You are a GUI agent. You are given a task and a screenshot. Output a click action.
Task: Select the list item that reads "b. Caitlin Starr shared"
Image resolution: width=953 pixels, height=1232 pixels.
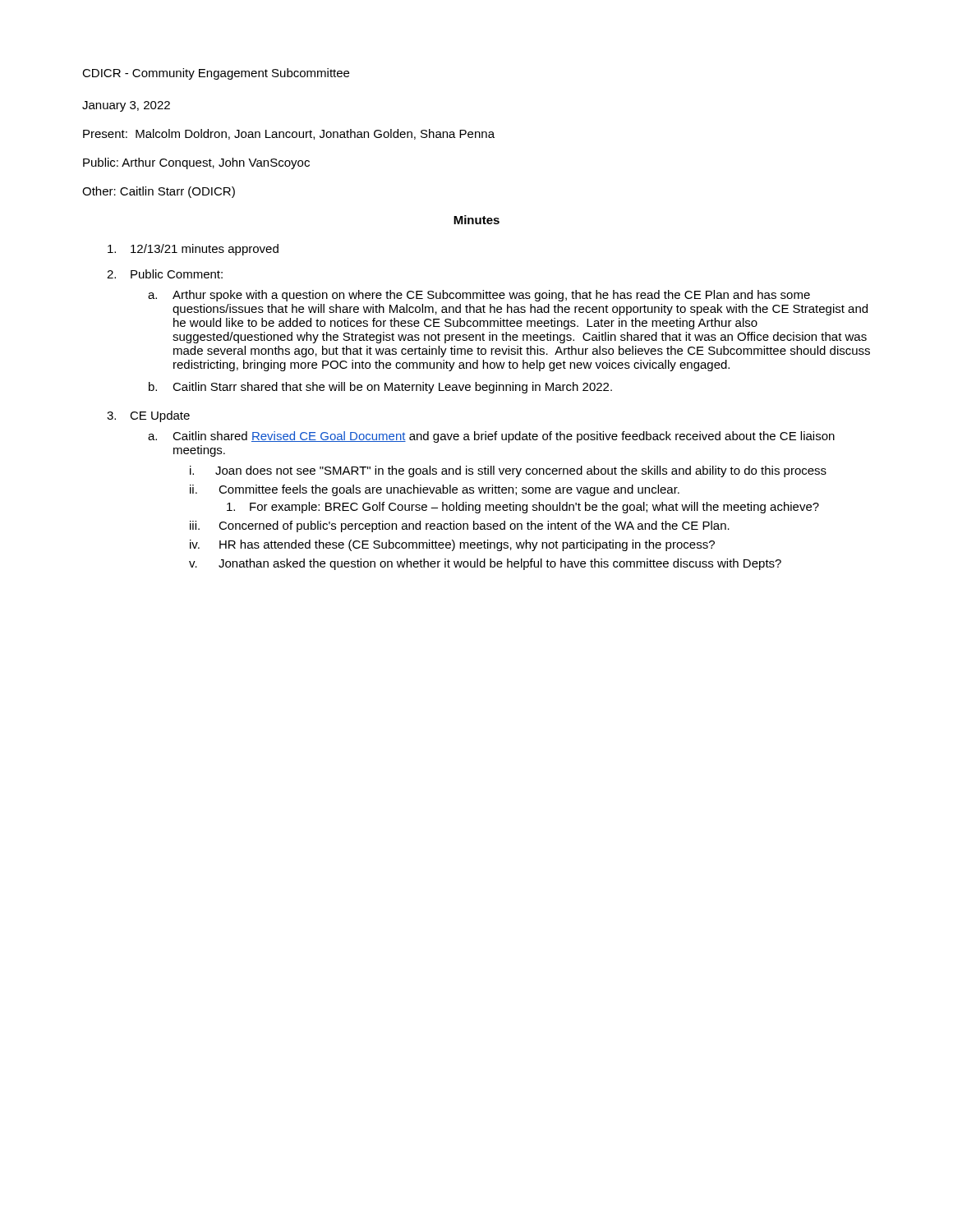click(380, 386)
